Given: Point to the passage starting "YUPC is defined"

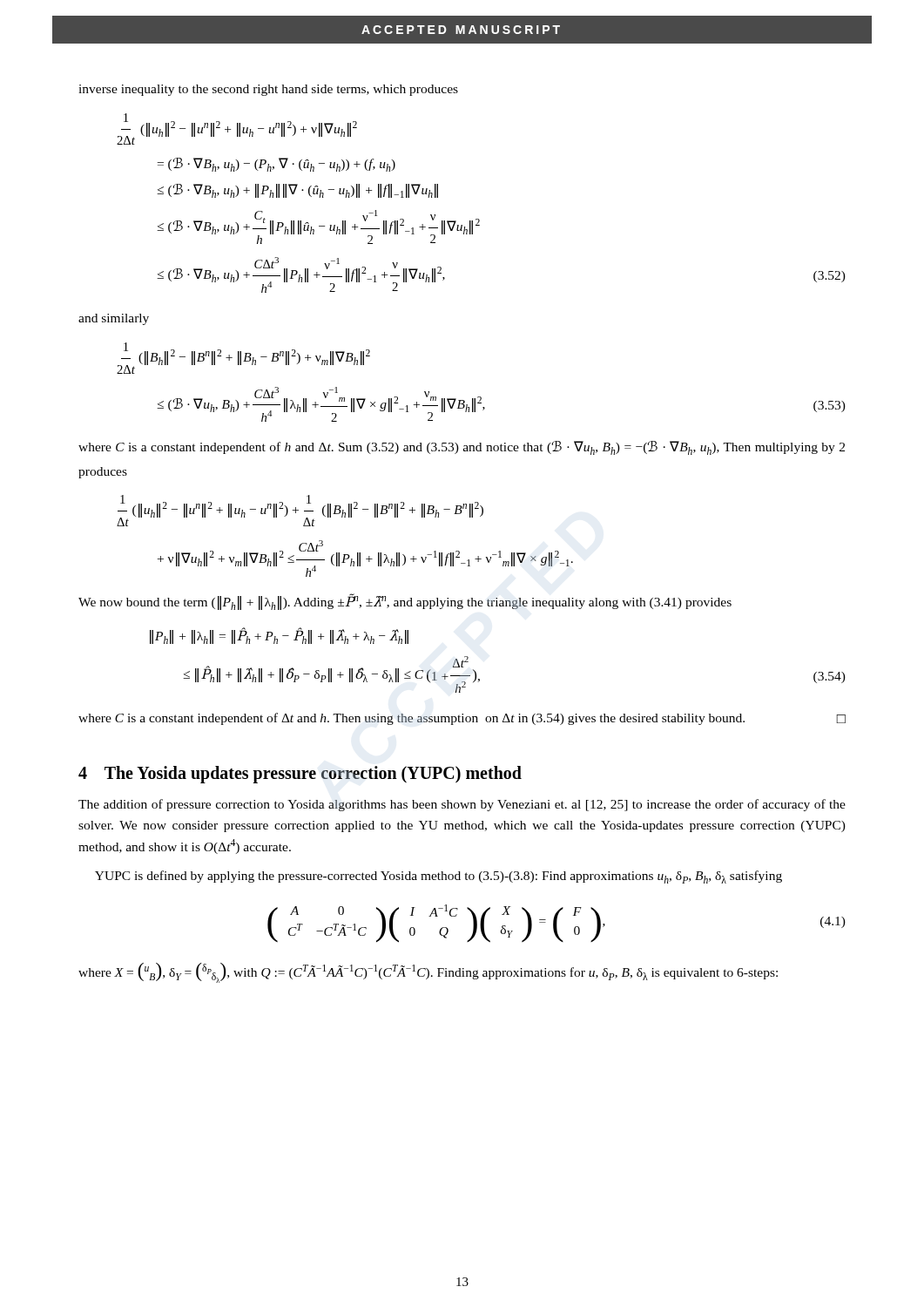Looking at the screenshot, I should pos(430,877).
